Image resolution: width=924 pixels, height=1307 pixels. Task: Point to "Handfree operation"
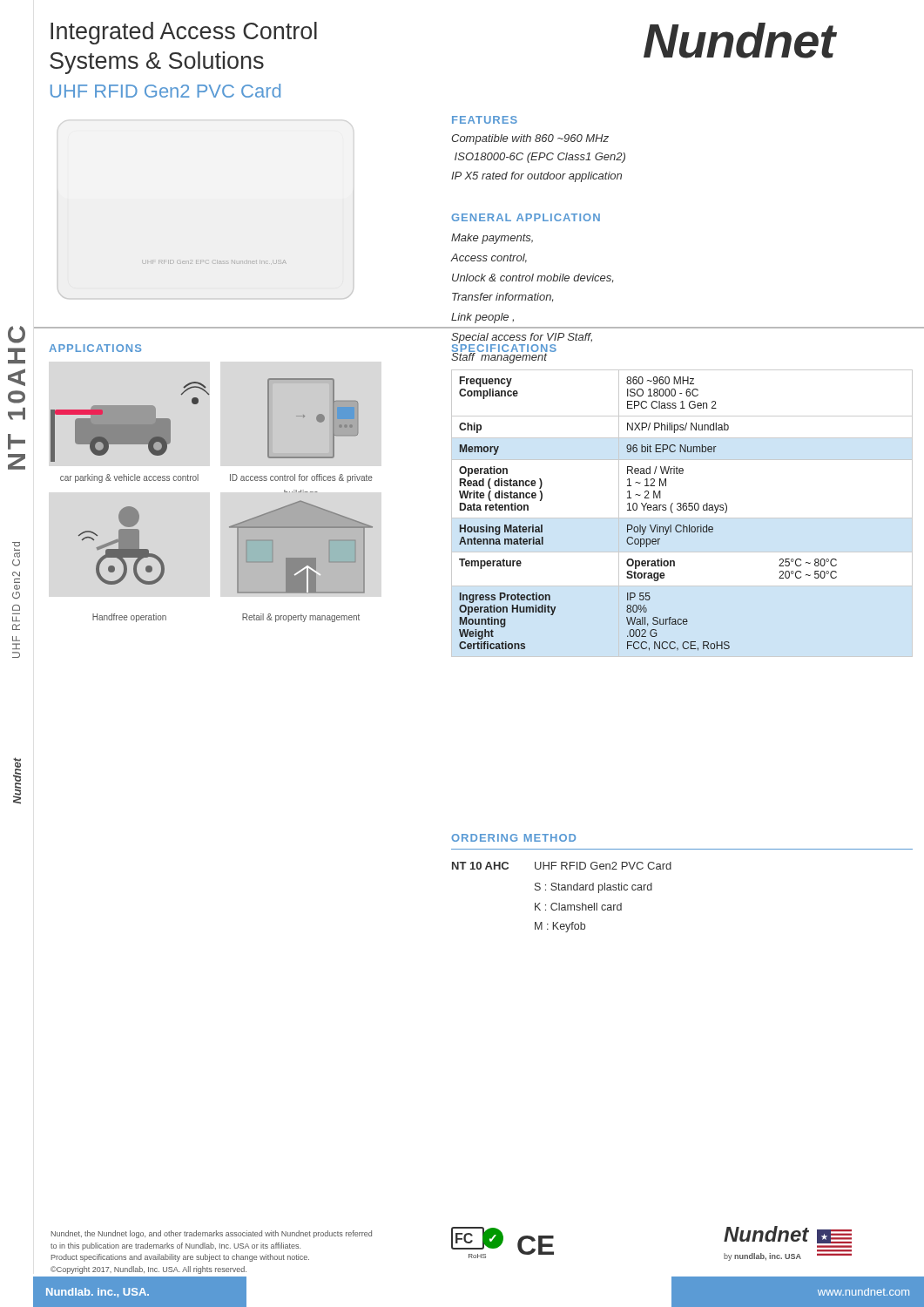point(129,617)
